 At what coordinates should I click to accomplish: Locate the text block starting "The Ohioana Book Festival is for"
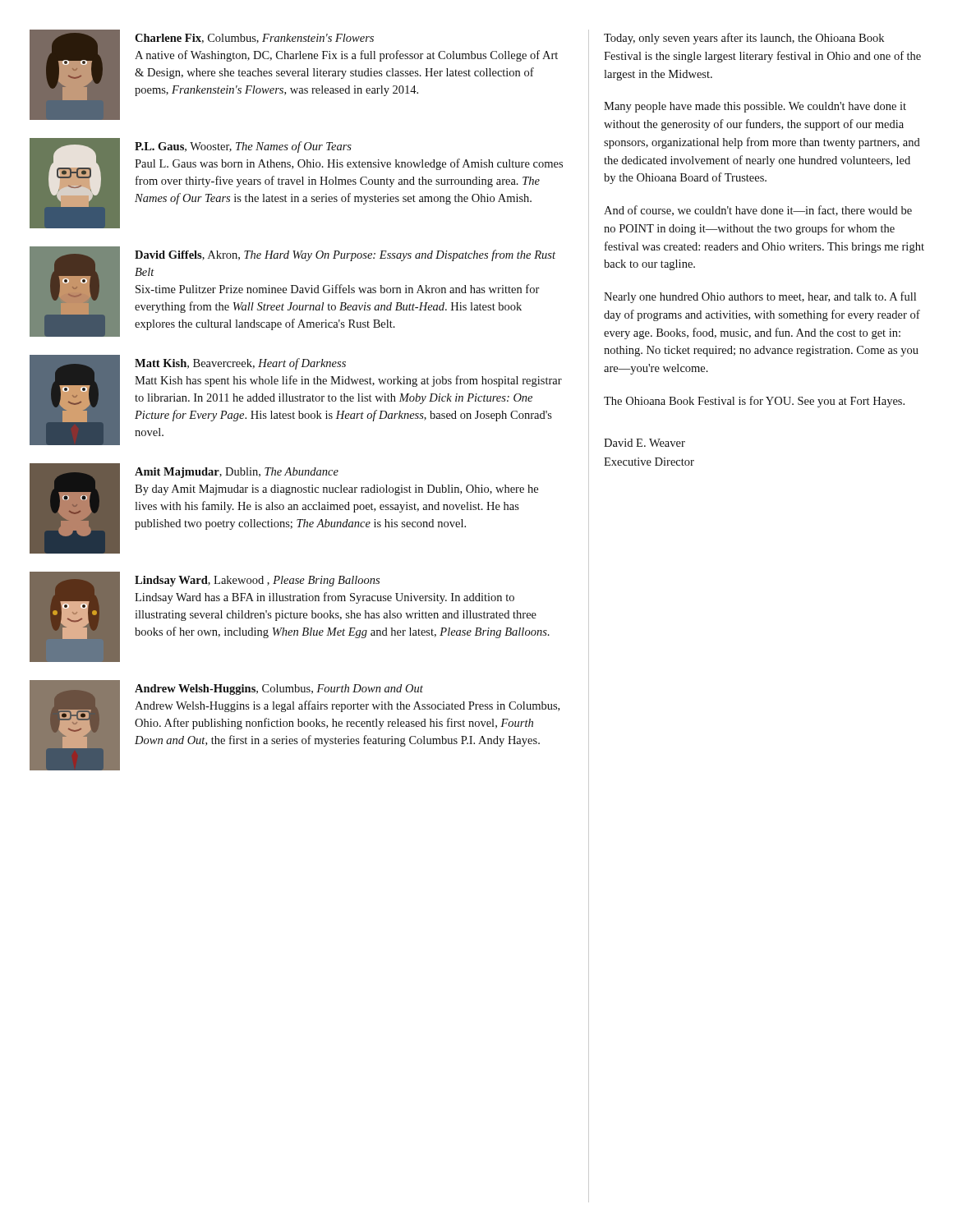(x=755, y=401)
